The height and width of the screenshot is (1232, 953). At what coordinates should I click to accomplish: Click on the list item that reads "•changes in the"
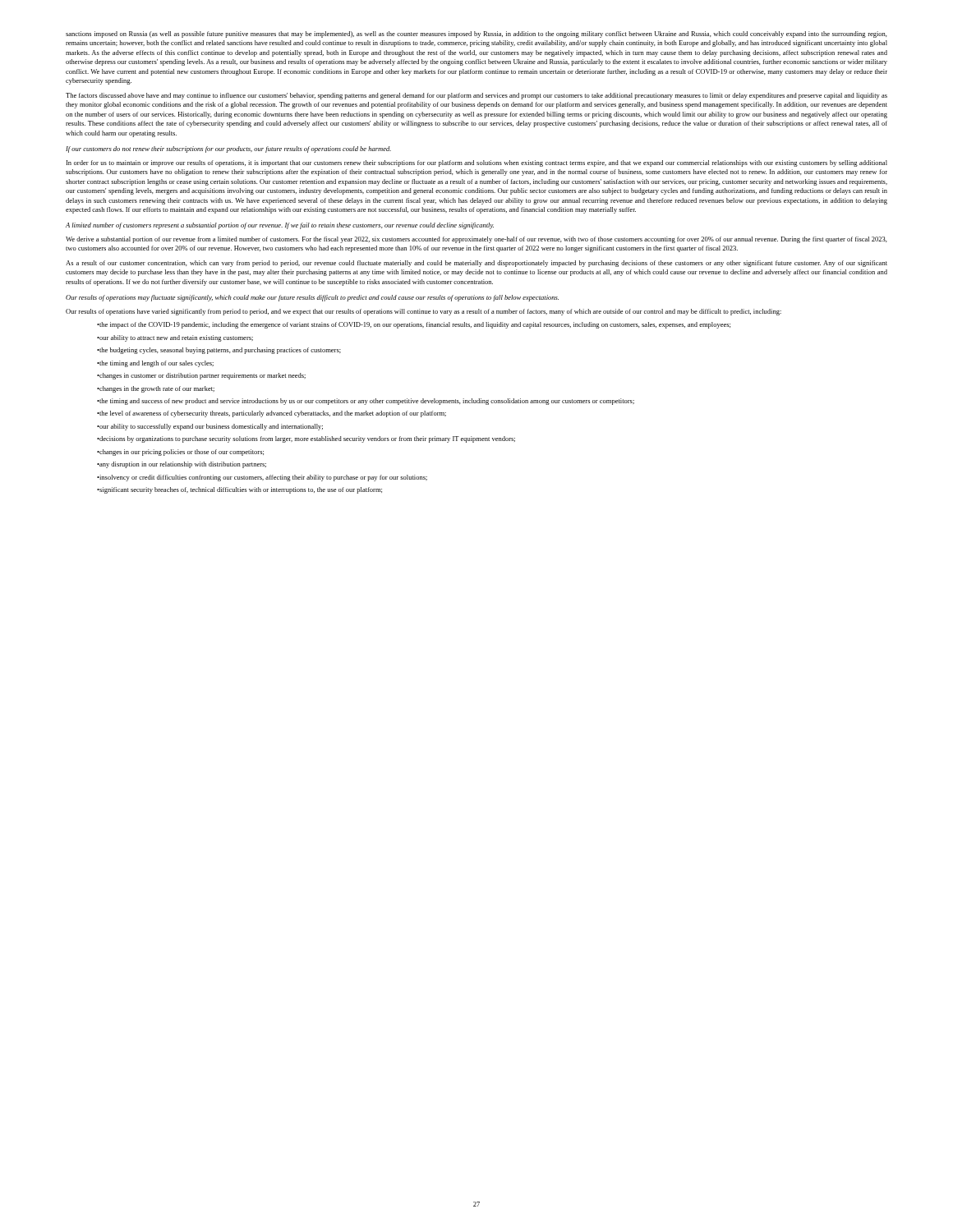pyautogui.click(x=156, y=388)
